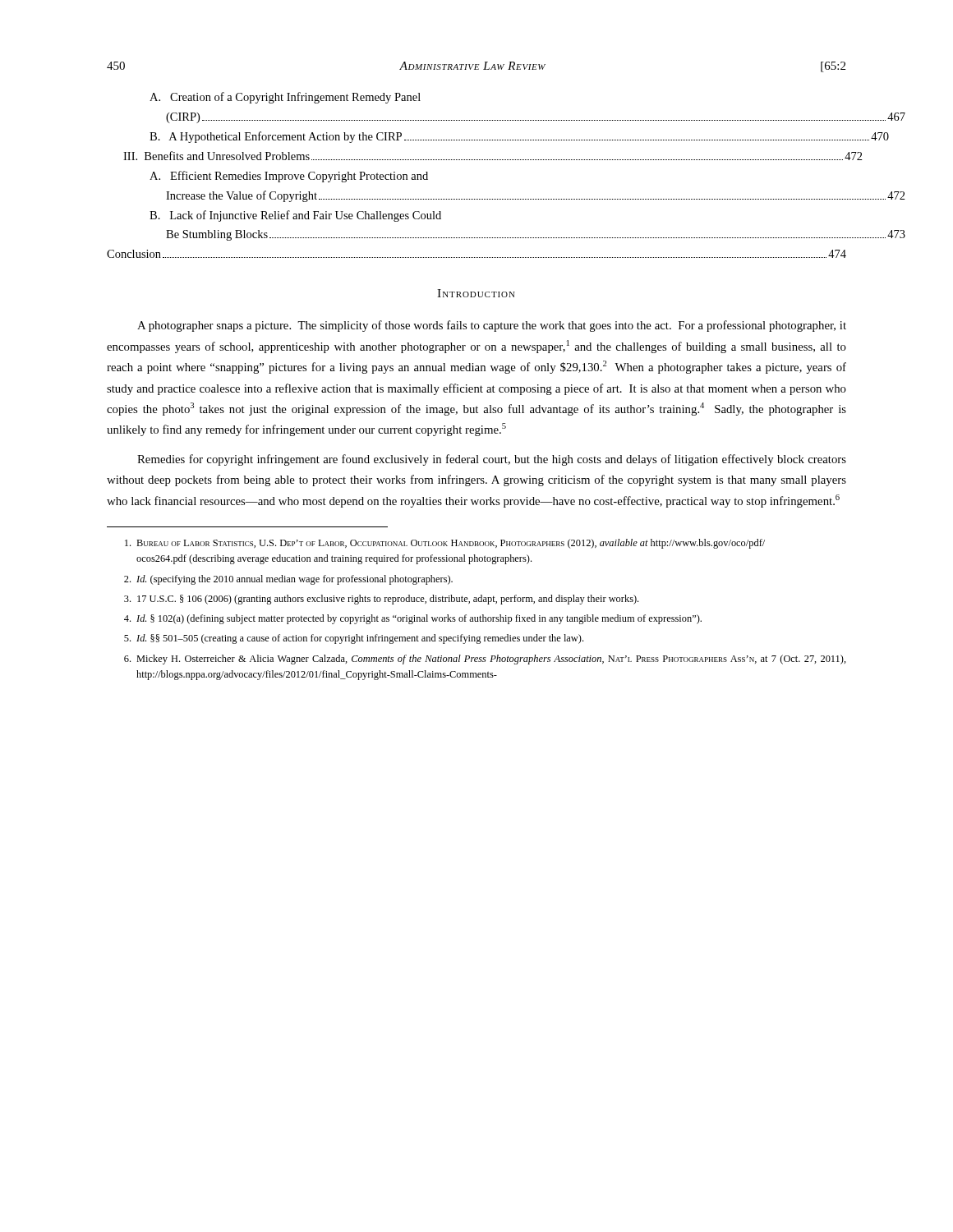This screenshot has width=953, height=1232.
Task: Select the footnote that says "Bureau of Labor Statistics, U.S. Dep’t of"
Action: click(x=476, y=551)
